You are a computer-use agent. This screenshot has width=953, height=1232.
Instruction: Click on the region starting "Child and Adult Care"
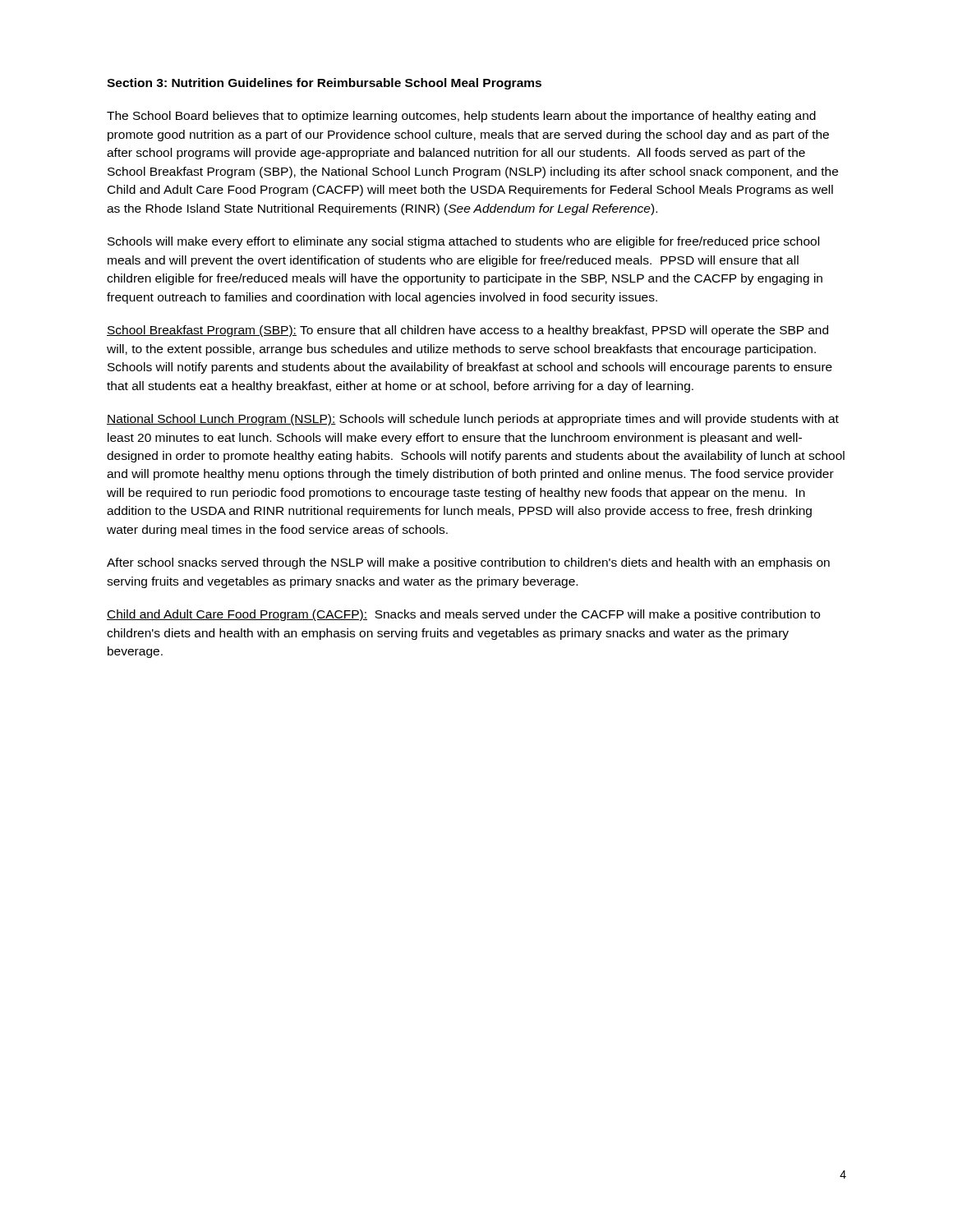464,633
